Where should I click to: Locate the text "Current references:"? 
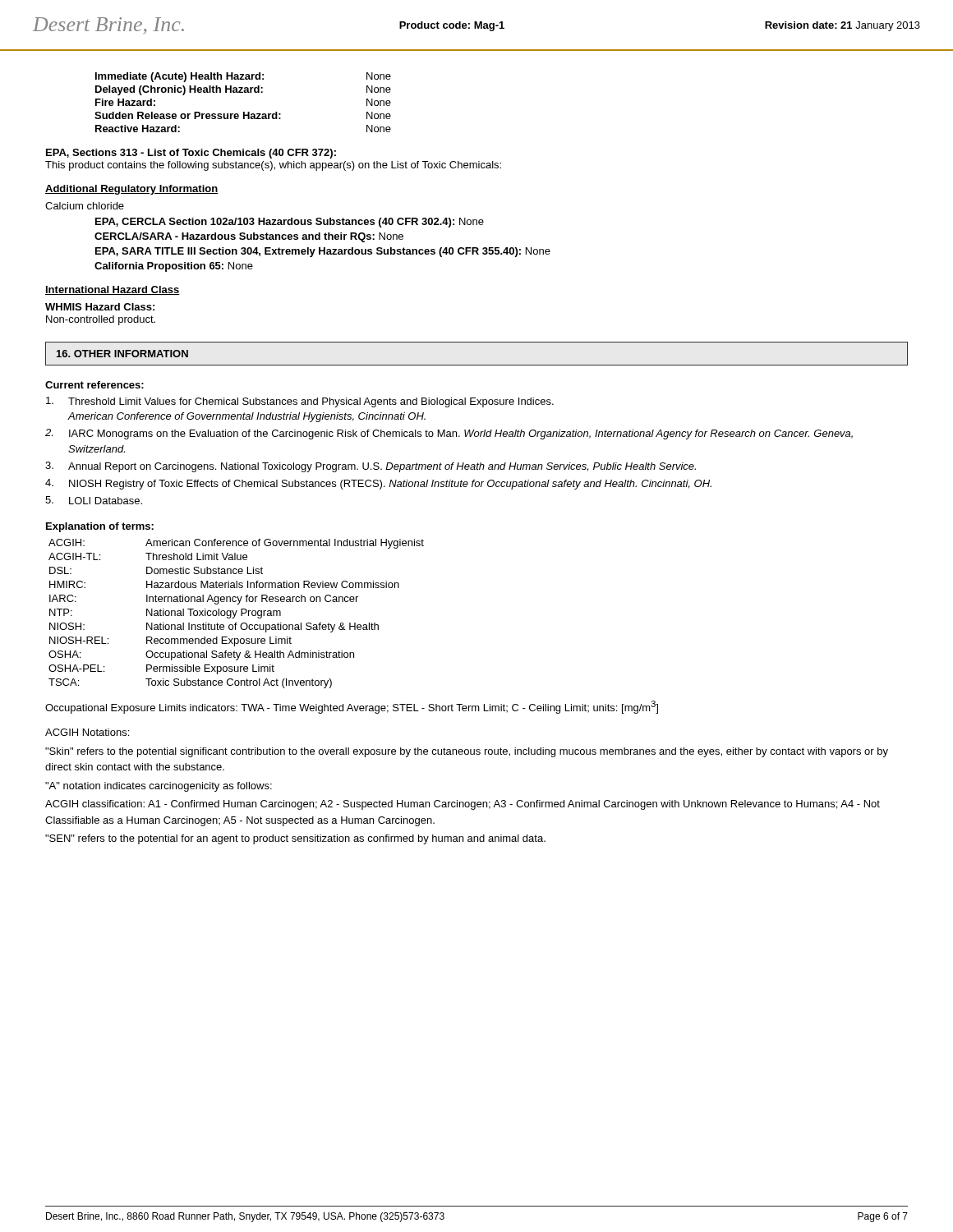click(95, 385)
